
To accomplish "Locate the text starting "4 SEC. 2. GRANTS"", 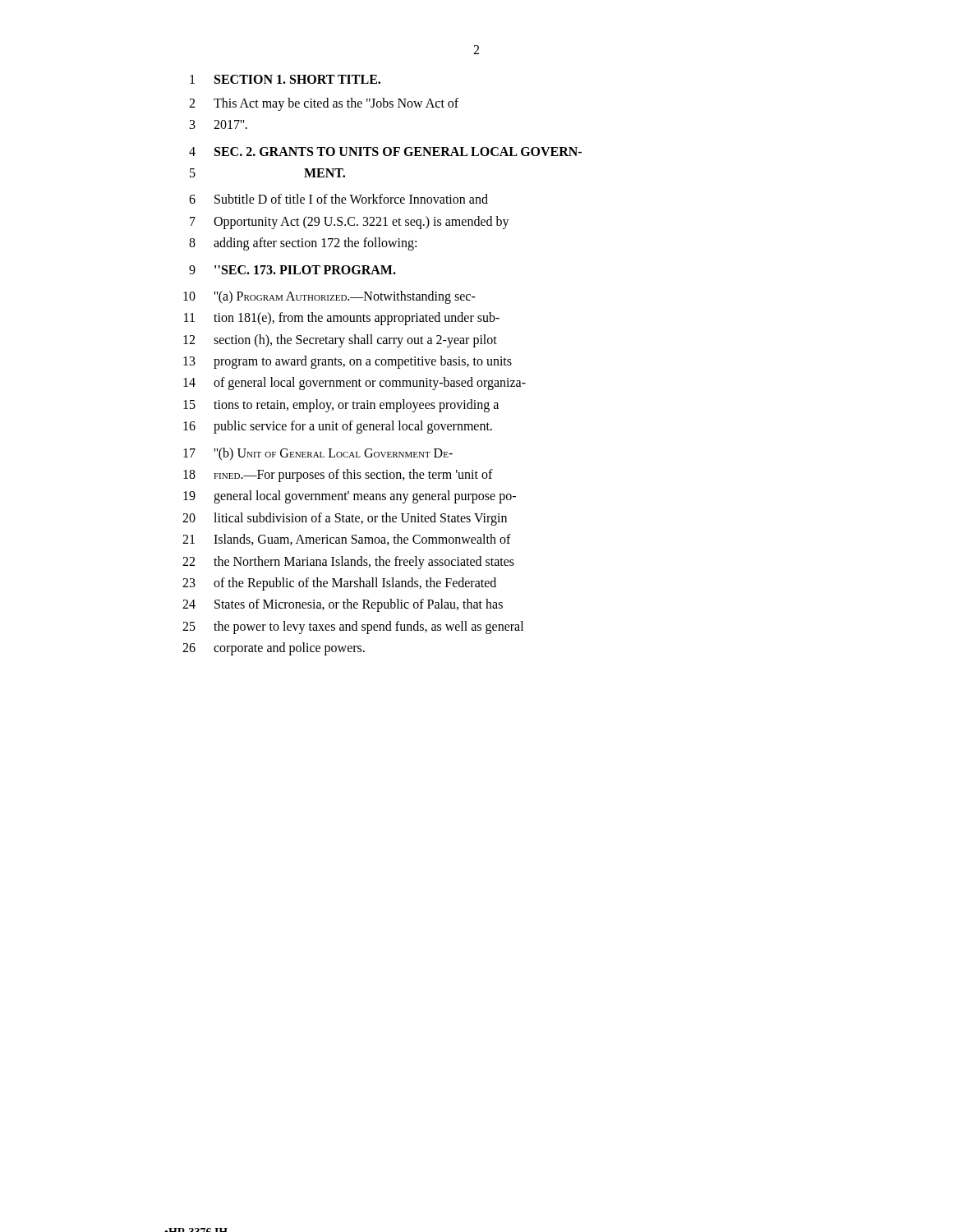I will point(509,152).
